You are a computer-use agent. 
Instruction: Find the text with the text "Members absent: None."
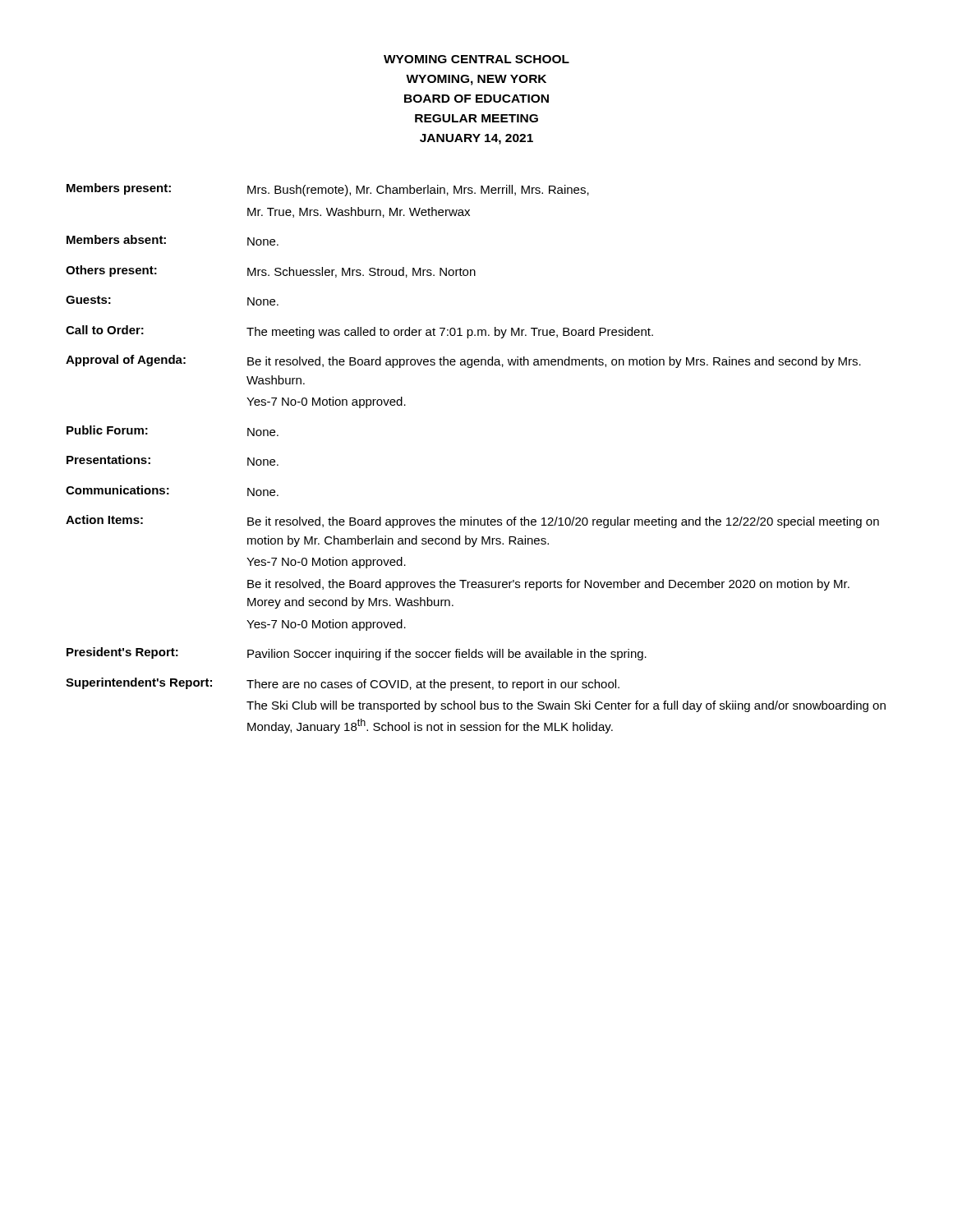pos(114,240)
